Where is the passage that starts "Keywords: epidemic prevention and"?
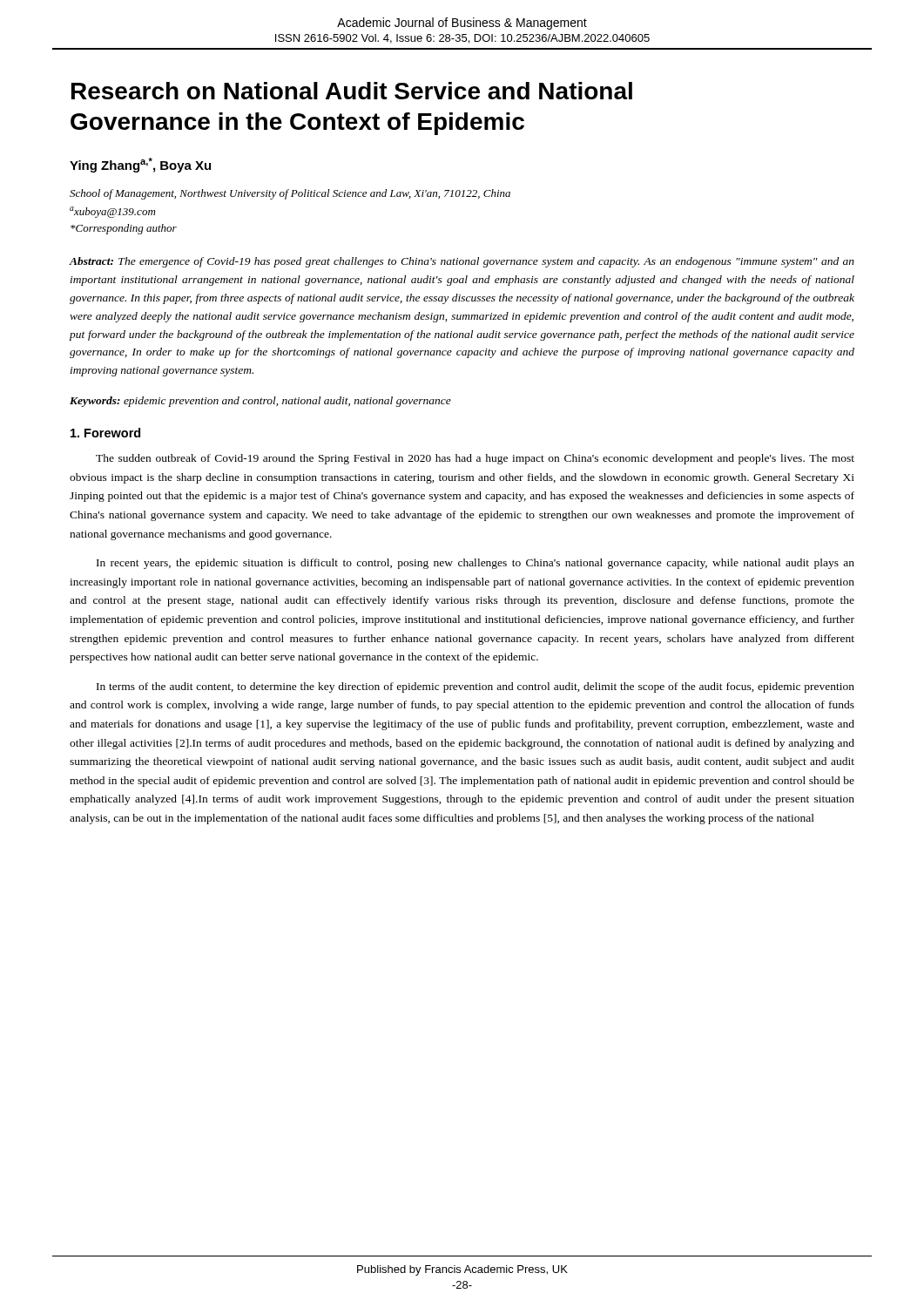Image resolution: width=924 pixels, height=1307 pixels. tap(462, 401)
